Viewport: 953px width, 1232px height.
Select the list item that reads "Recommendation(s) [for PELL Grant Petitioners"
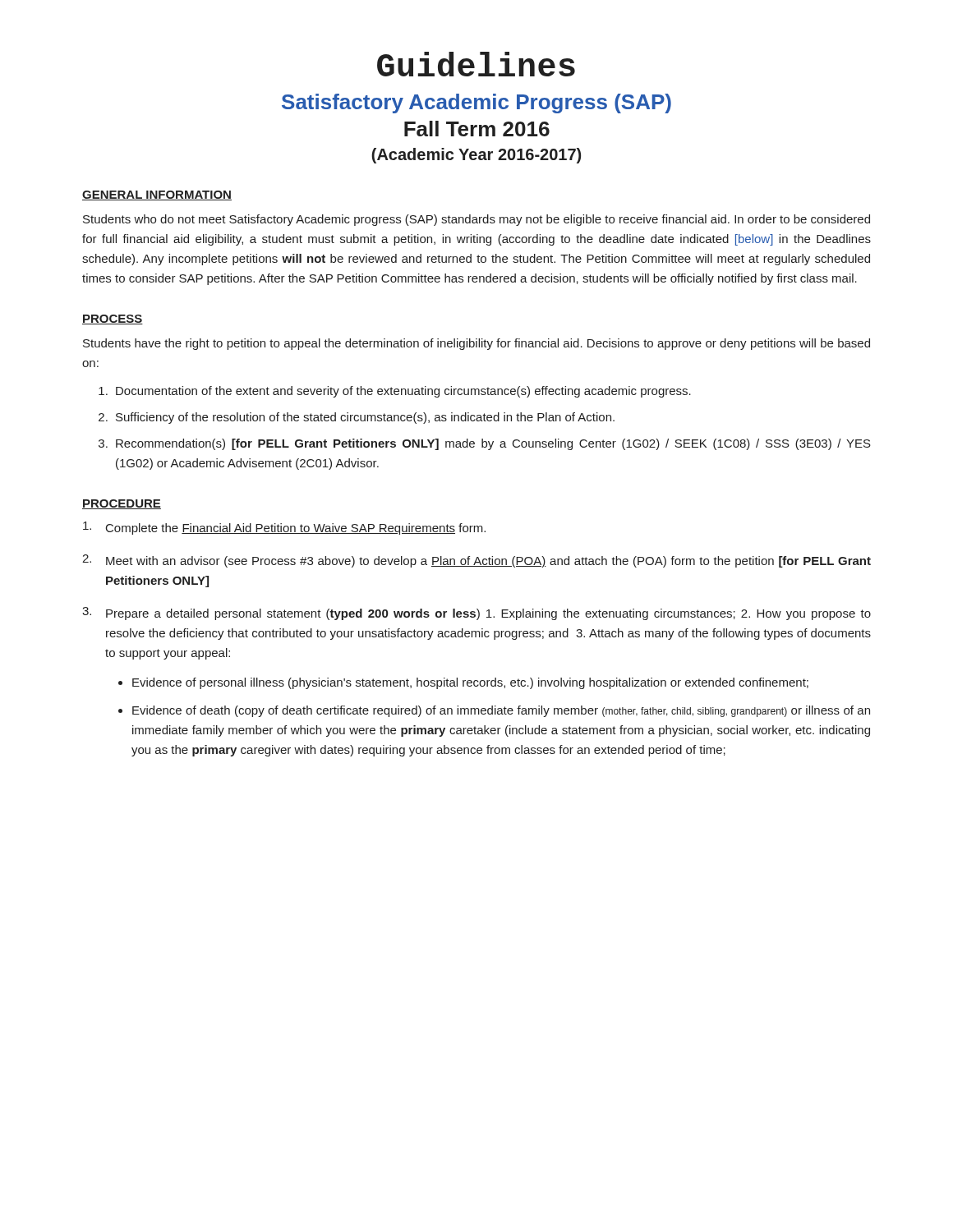point(493,453)
